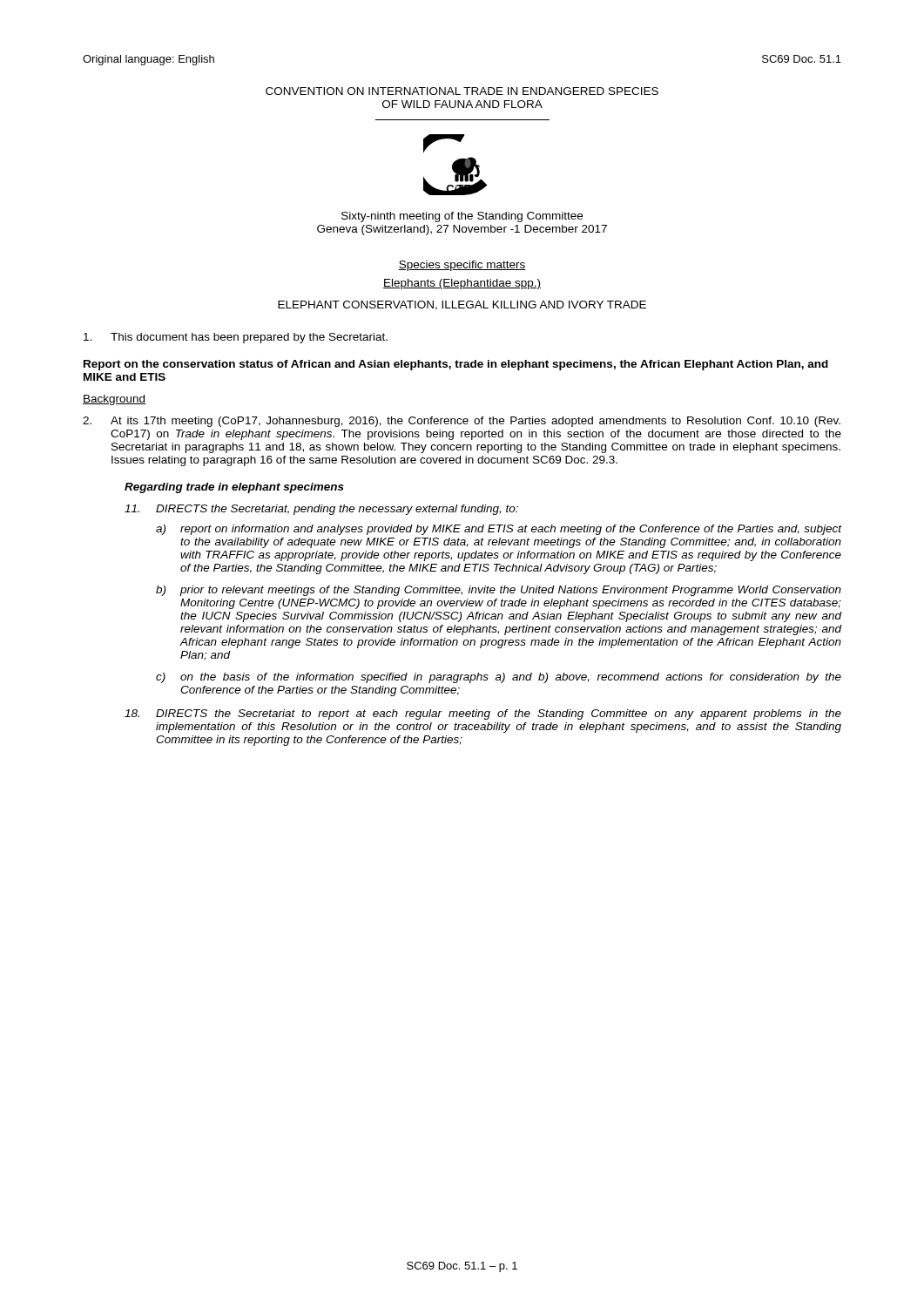This screenshot has height=1307, width=924.
Task: Locate the section header that says "Regarding trade in elephant specimens"
Action: [x=234, y=487]
